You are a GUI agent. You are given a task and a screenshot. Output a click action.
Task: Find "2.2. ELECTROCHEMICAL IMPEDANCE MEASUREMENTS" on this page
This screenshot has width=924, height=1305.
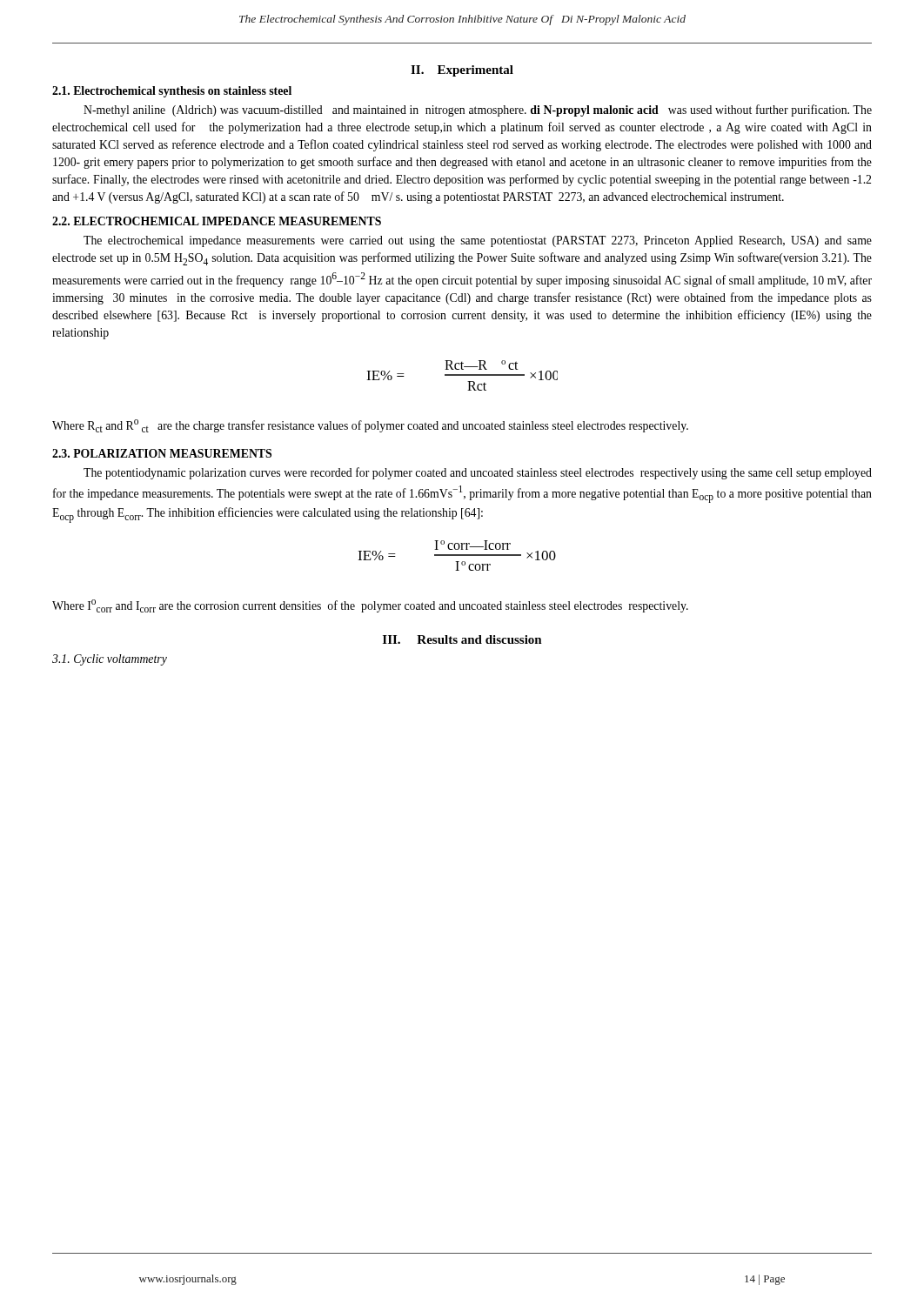[x=217, y=221]
